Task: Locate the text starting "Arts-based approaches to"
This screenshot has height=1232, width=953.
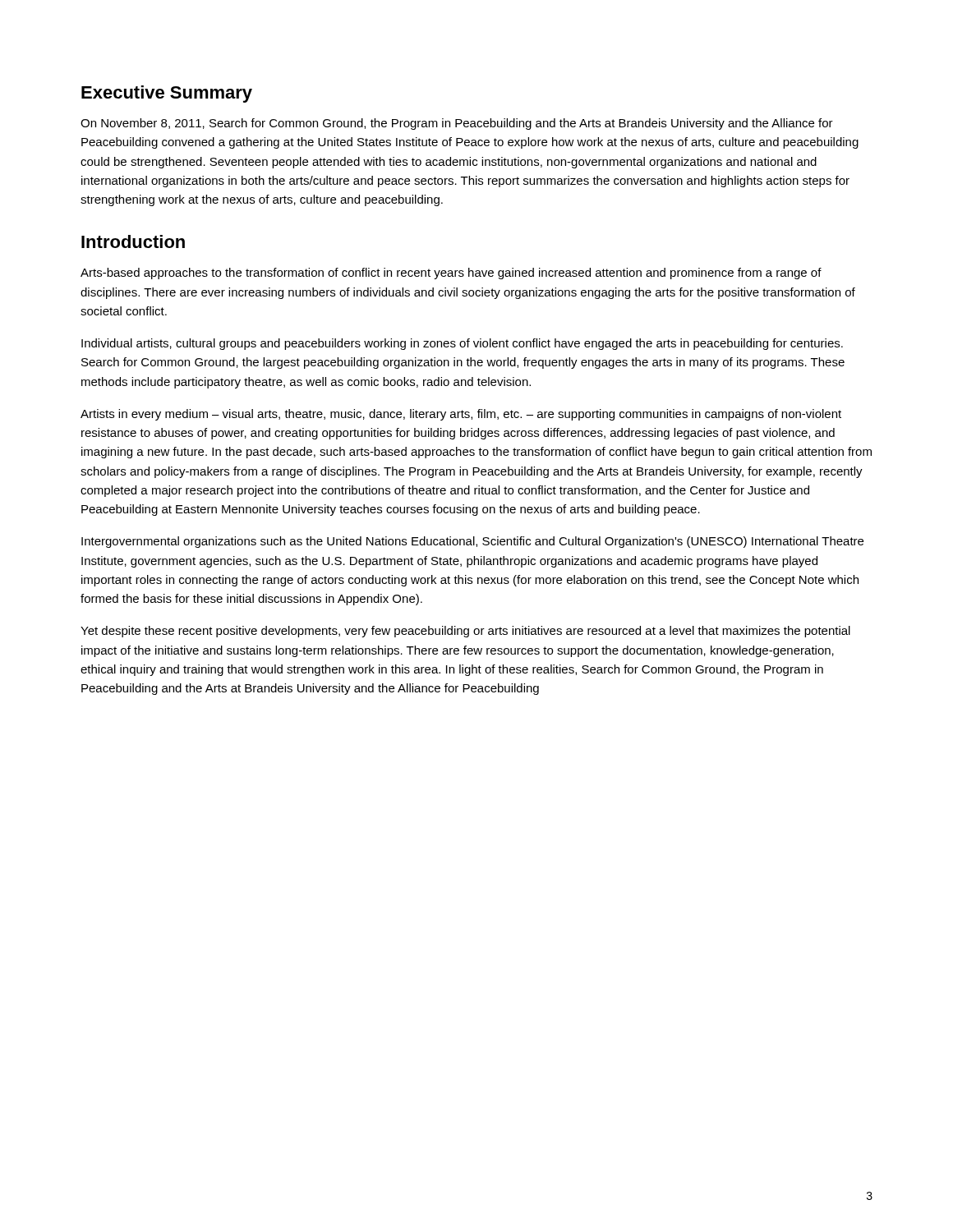Action: point(468,292)
